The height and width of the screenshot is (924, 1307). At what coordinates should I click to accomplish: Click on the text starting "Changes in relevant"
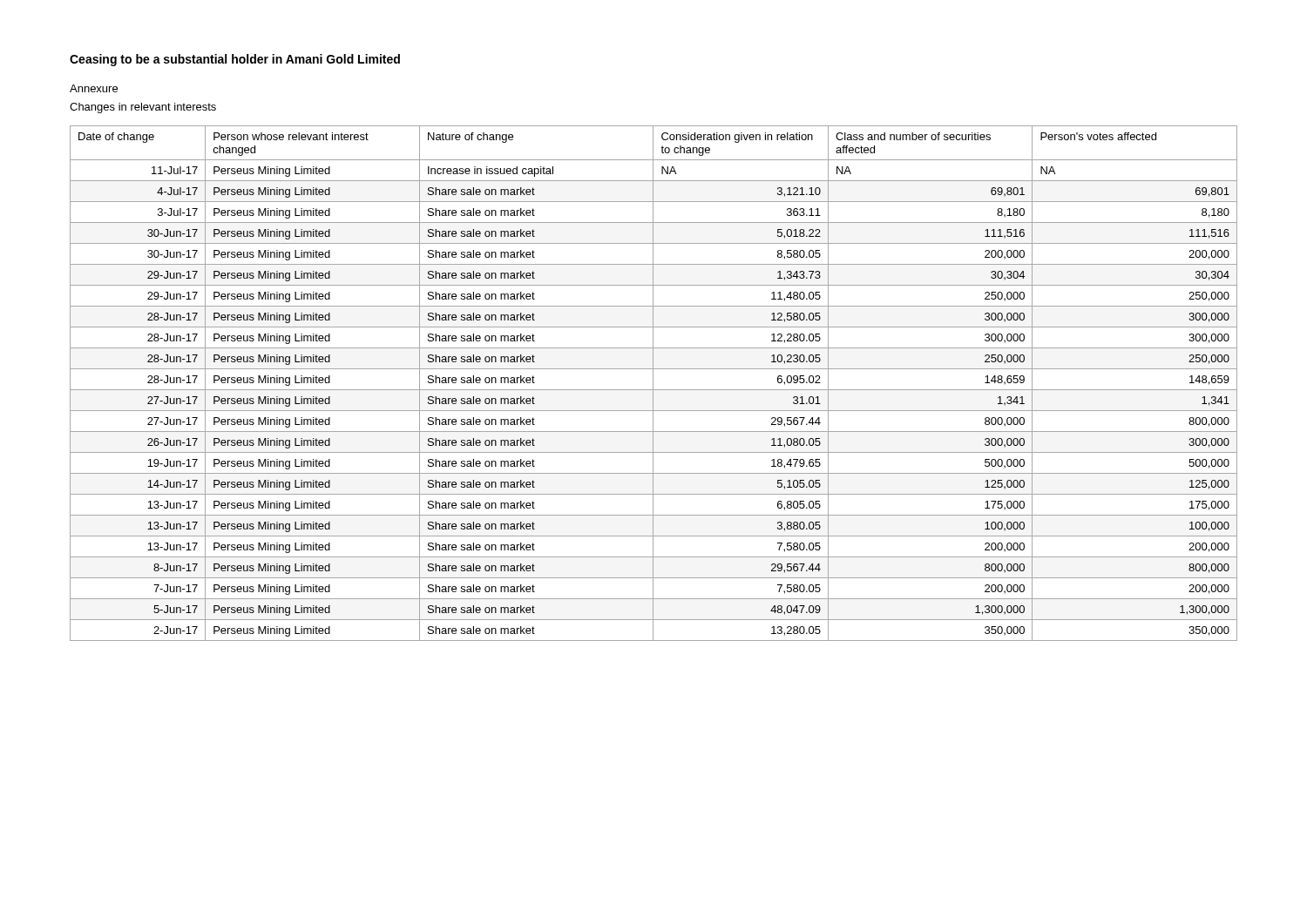[x=143, y=107]
